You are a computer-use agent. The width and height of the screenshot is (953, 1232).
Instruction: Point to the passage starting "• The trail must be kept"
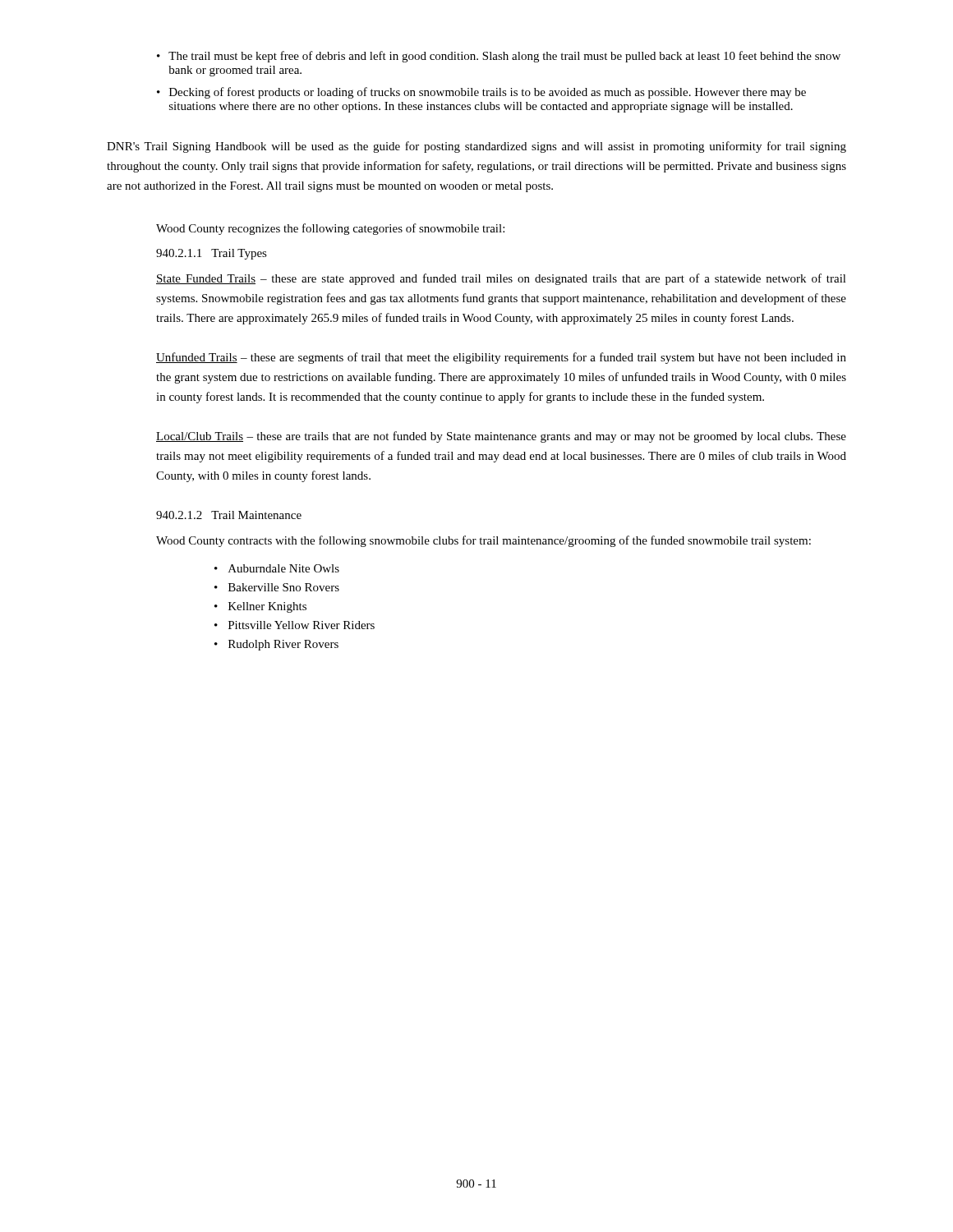click(501, 63)
